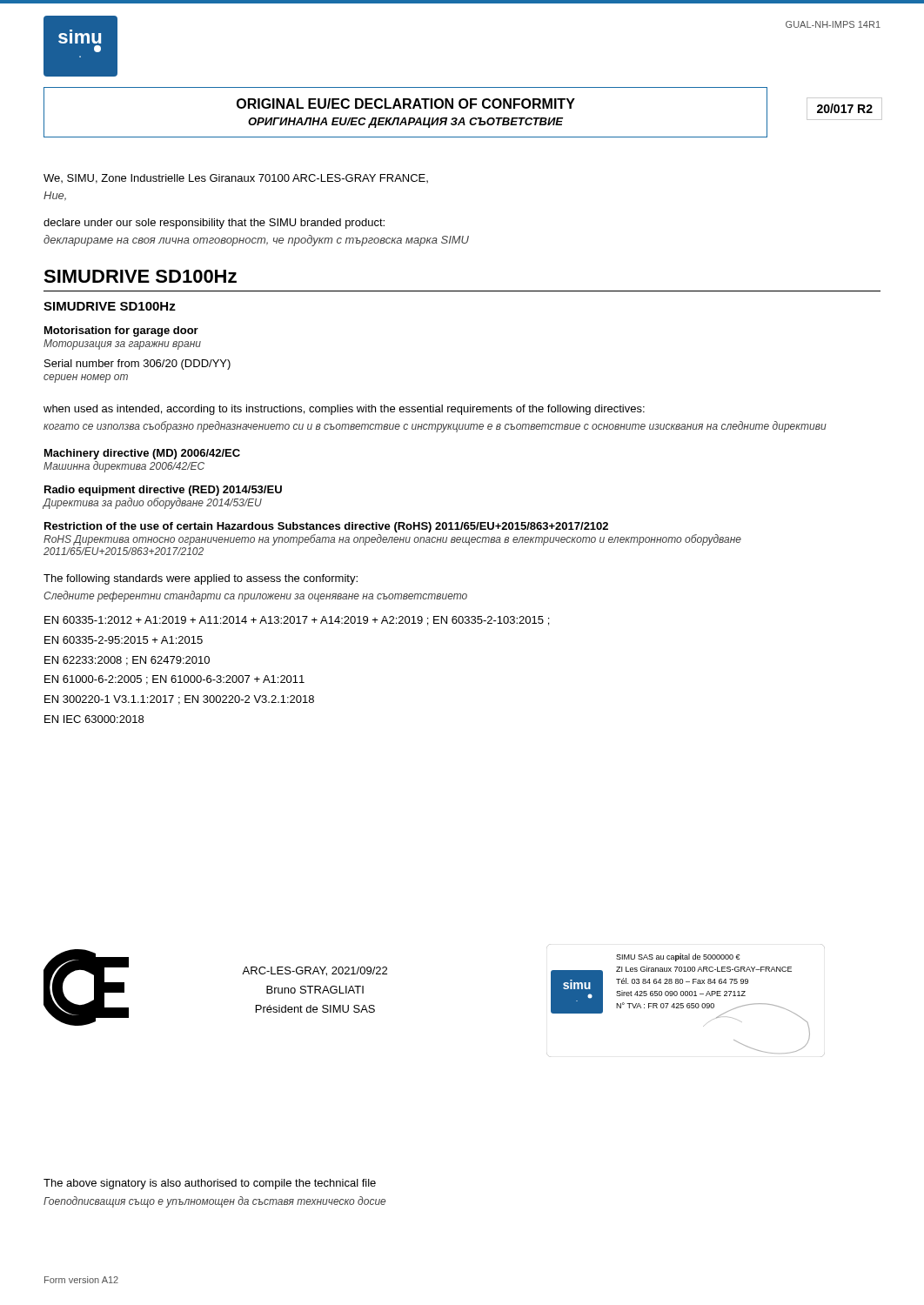Click the passage that begins "when used as intended, according"
924x1305 pixels.
click(435, 417)
